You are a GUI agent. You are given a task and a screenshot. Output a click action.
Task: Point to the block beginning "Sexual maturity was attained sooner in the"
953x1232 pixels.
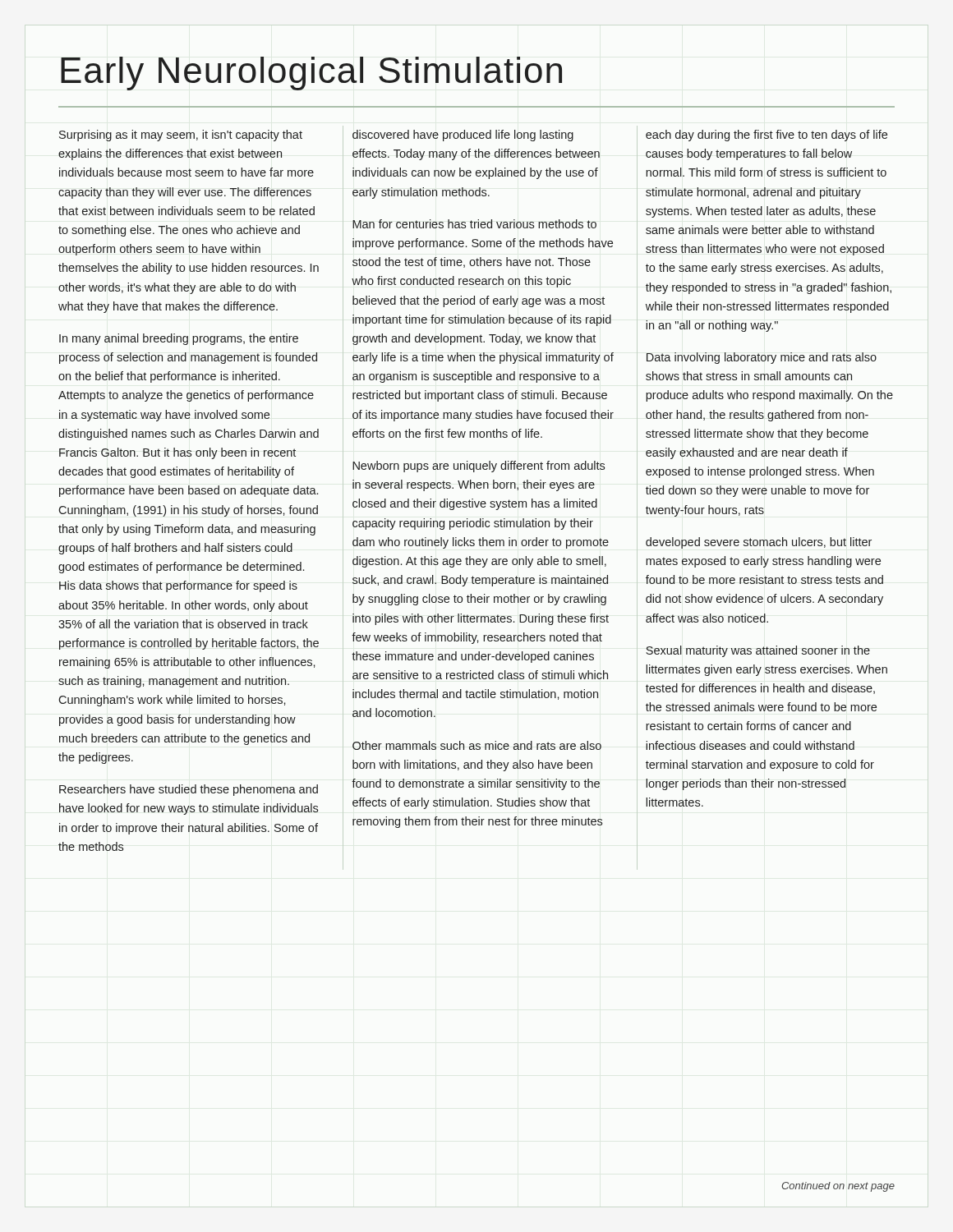(x=767, y=726)
